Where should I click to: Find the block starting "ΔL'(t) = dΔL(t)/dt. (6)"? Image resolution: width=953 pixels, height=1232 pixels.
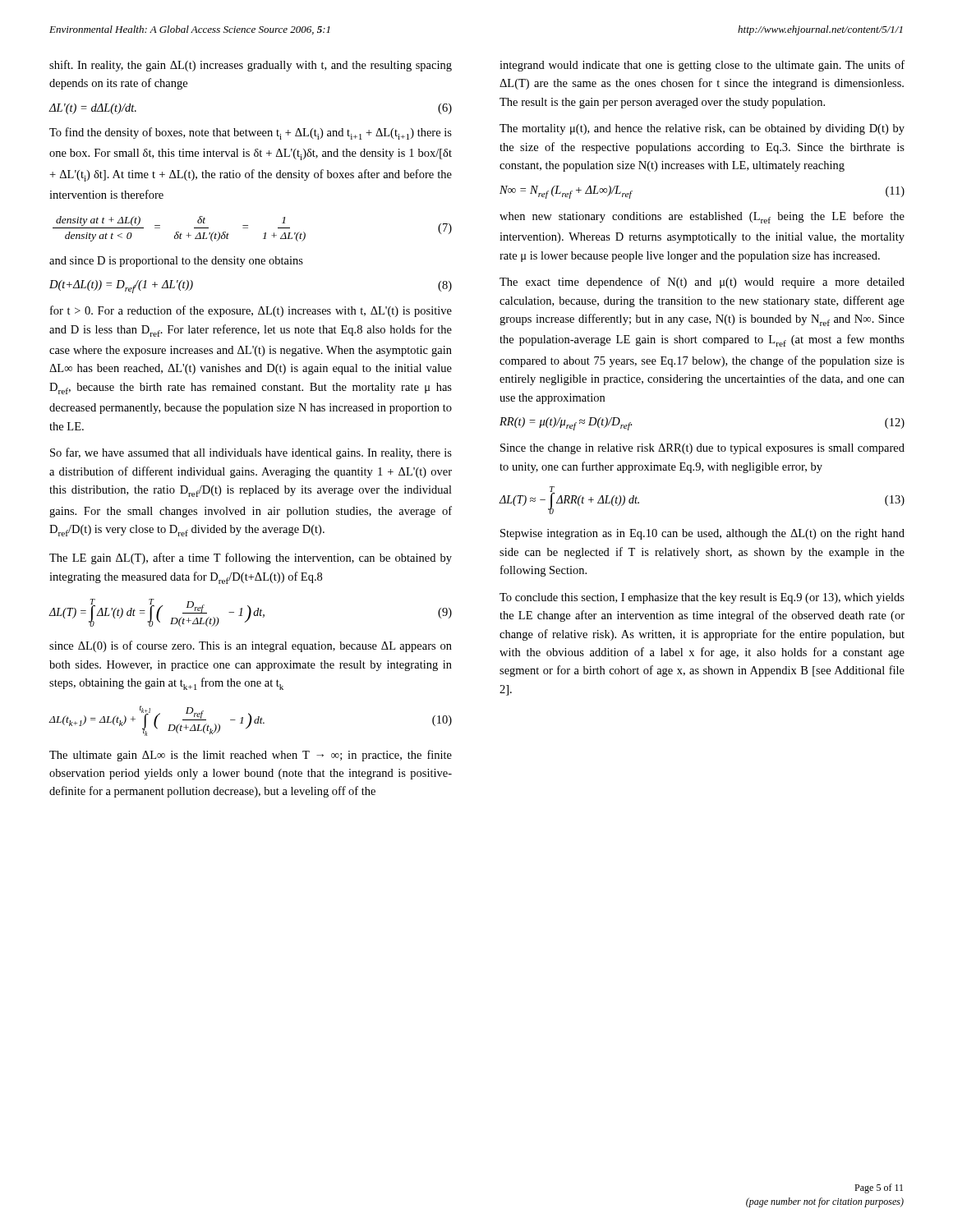(111, 109)
